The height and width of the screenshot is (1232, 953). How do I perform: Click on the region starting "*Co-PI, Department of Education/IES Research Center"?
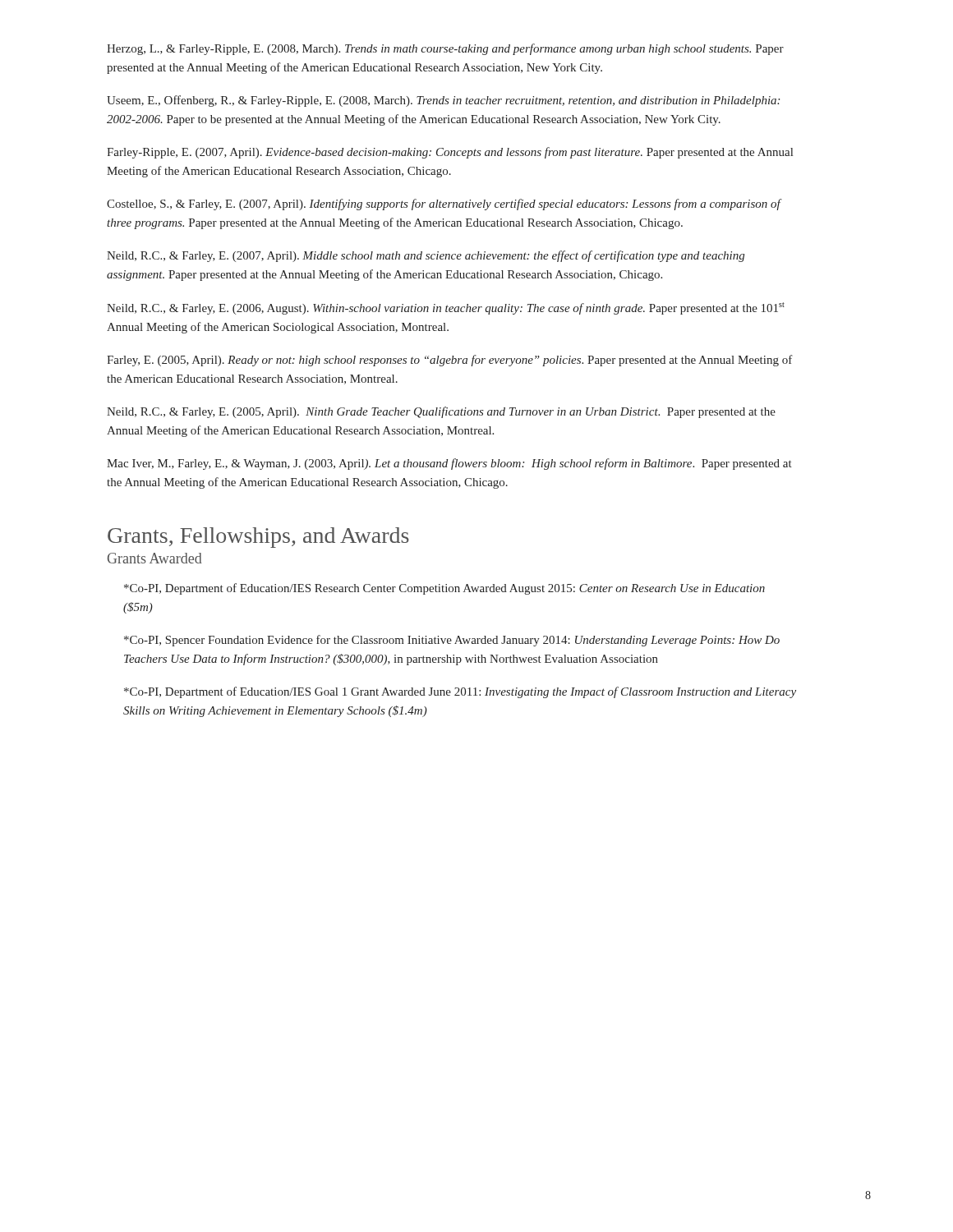(x=444, y=597)
